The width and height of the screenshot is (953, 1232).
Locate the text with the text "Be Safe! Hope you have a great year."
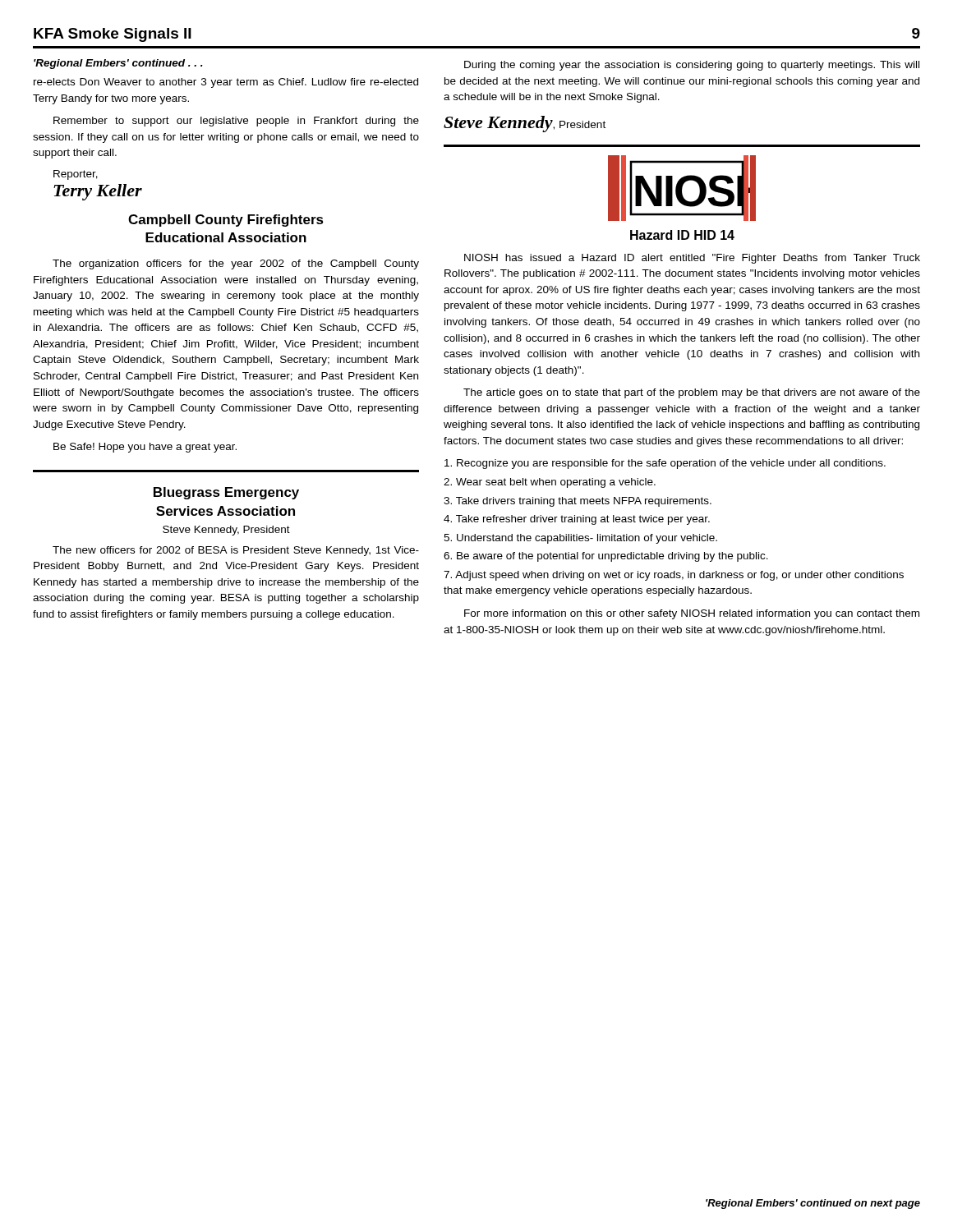tap(145, 447)
